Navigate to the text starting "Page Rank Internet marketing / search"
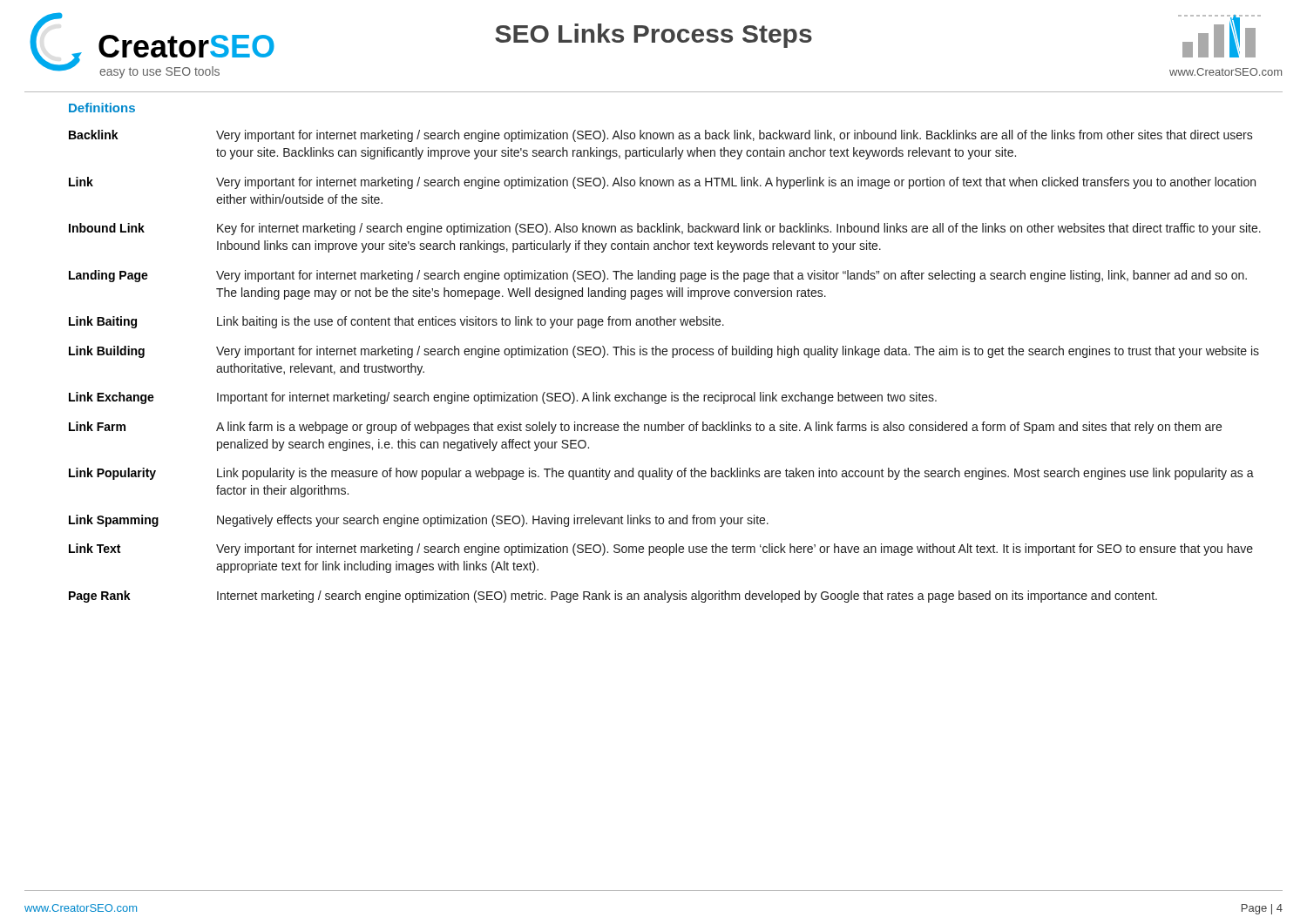1307x924 pixels. tap(667, 595)
